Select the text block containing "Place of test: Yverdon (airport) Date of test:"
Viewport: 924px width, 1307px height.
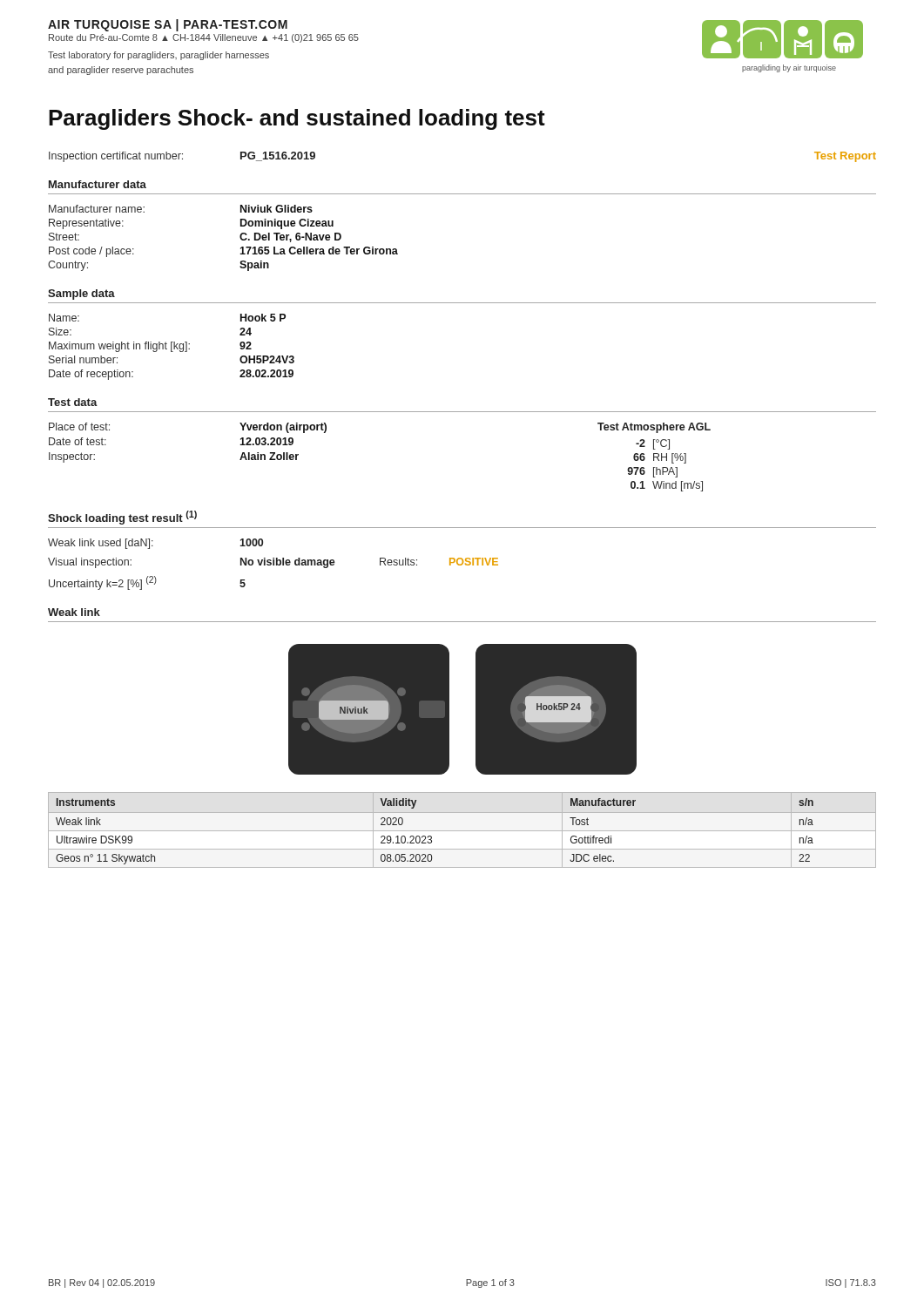coord(80,427)
